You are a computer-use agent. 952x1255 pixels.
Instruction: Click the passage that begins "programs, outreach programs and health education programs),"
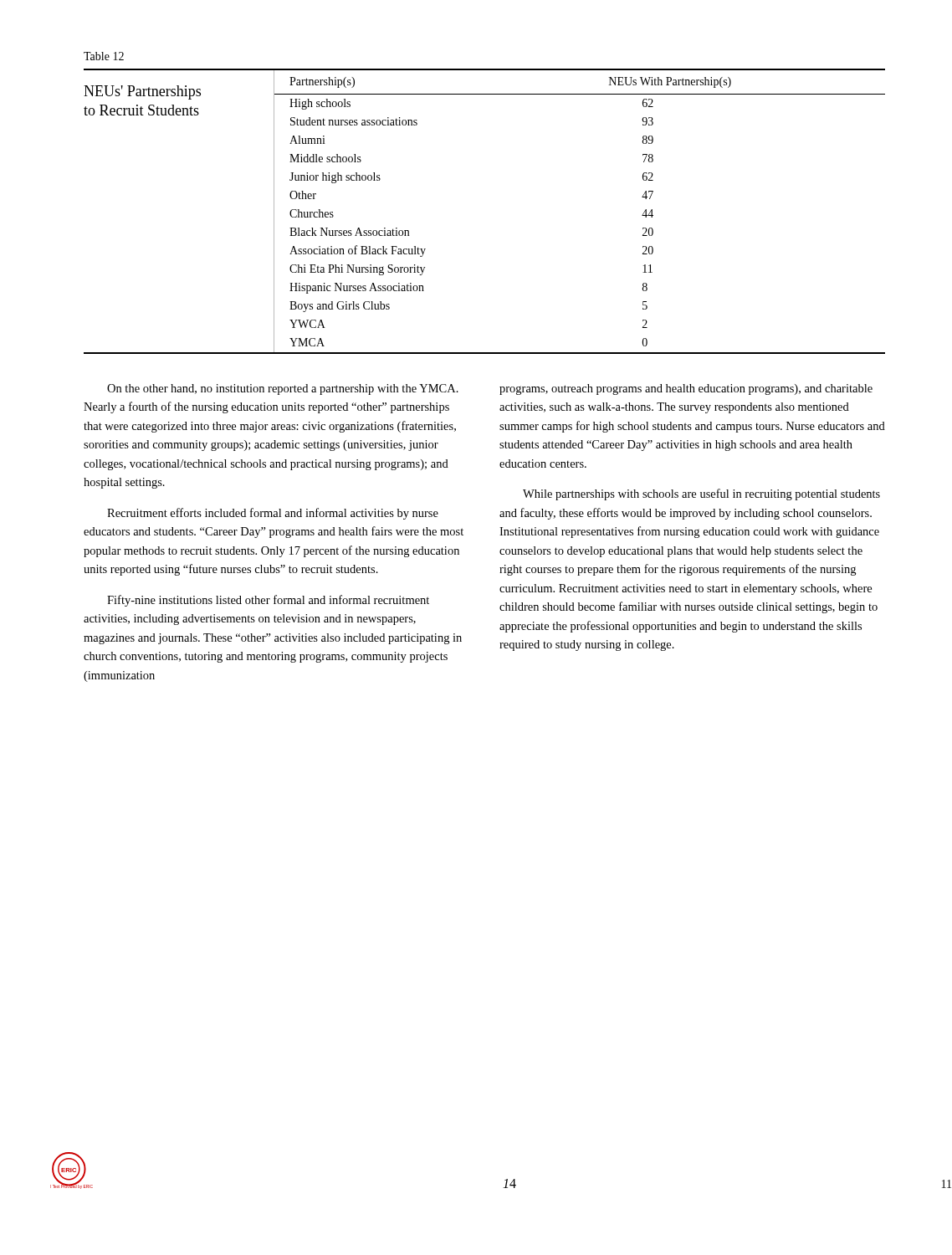tap(692, 426)
